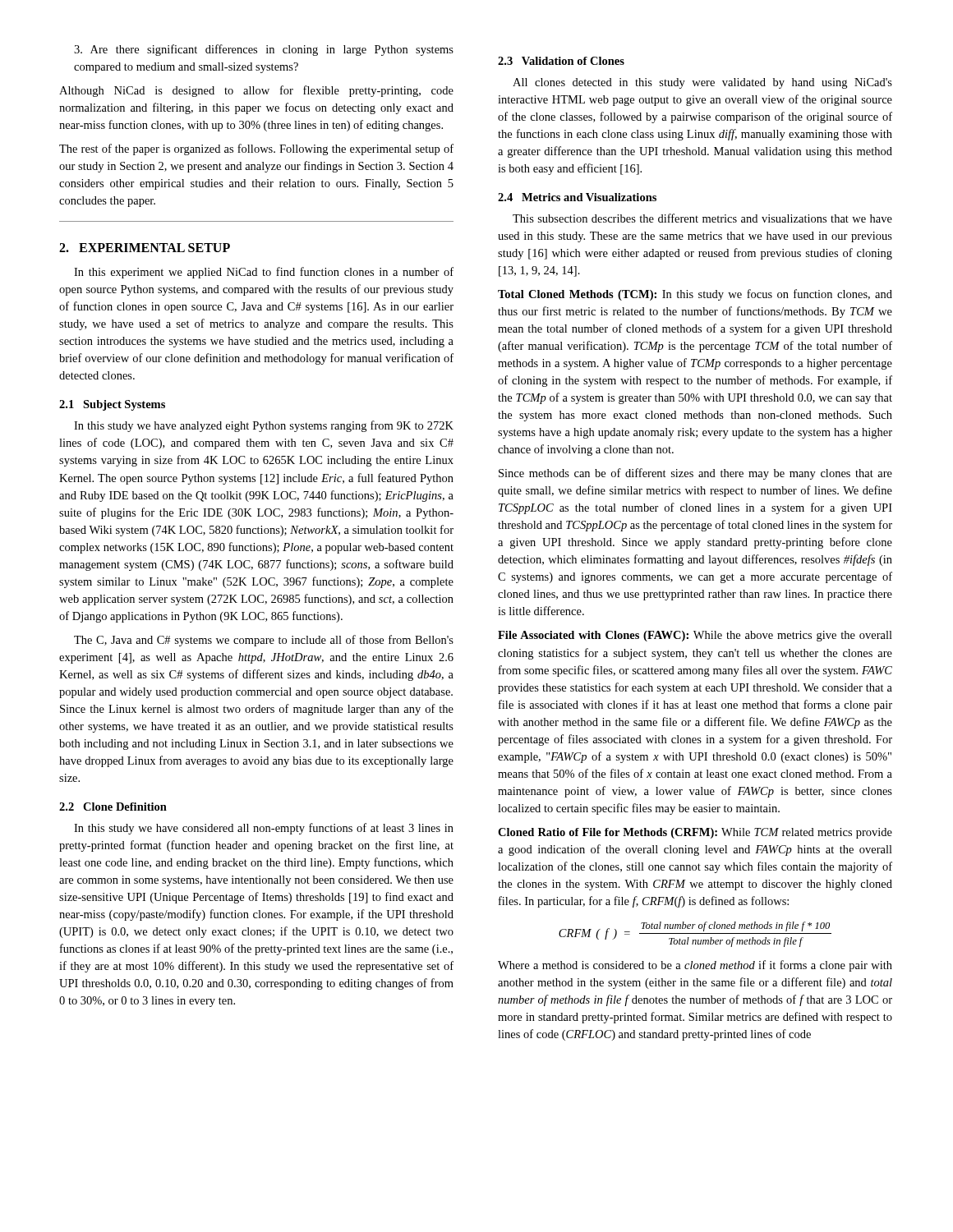Viewport: 953px width, 1232px height.
Task: Locate the text block that reads "Although NiCad is designed"
Action: [x=256, y=146]
